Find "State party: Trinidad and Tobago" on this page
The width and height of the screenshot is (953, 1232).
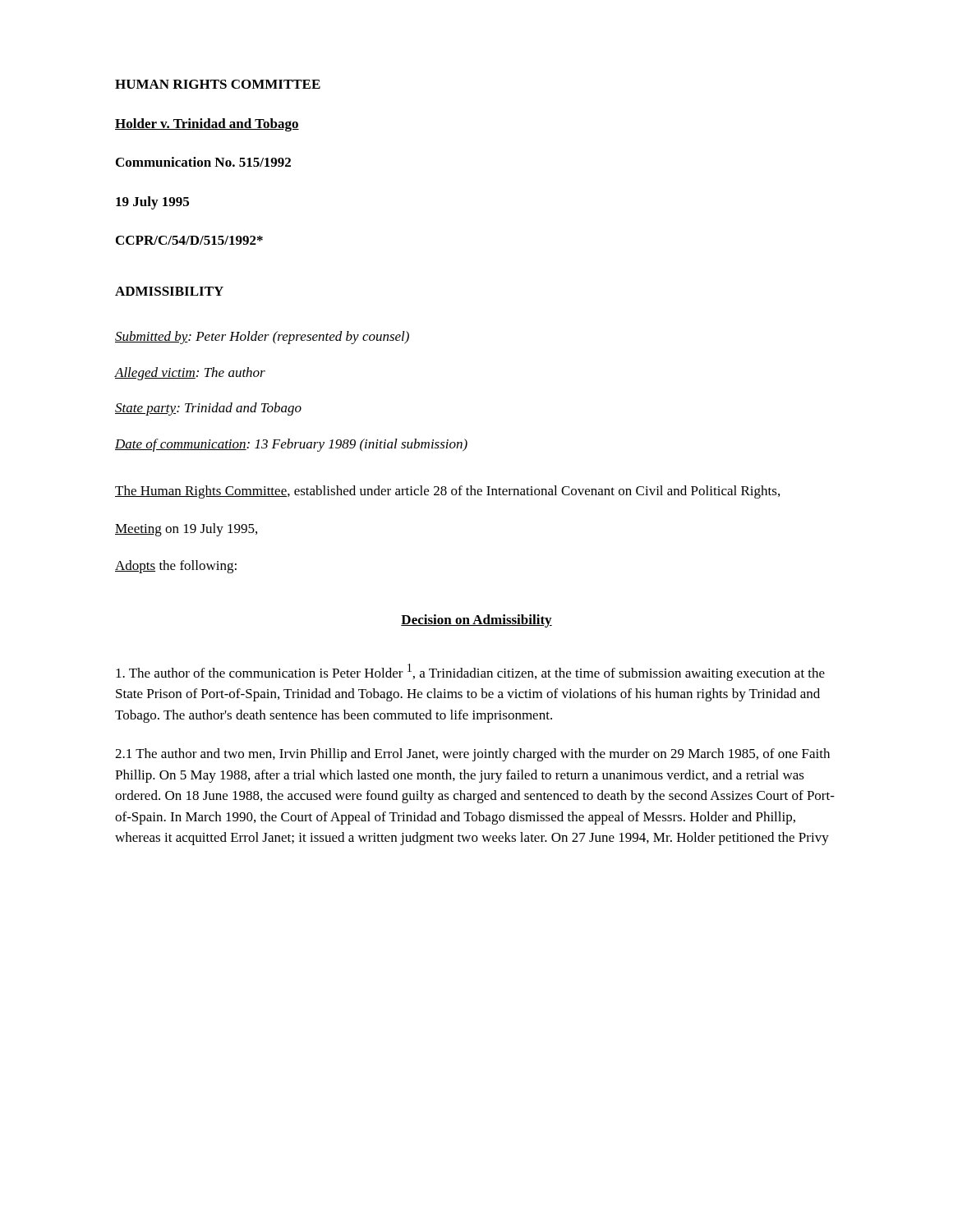click(208, 409)
